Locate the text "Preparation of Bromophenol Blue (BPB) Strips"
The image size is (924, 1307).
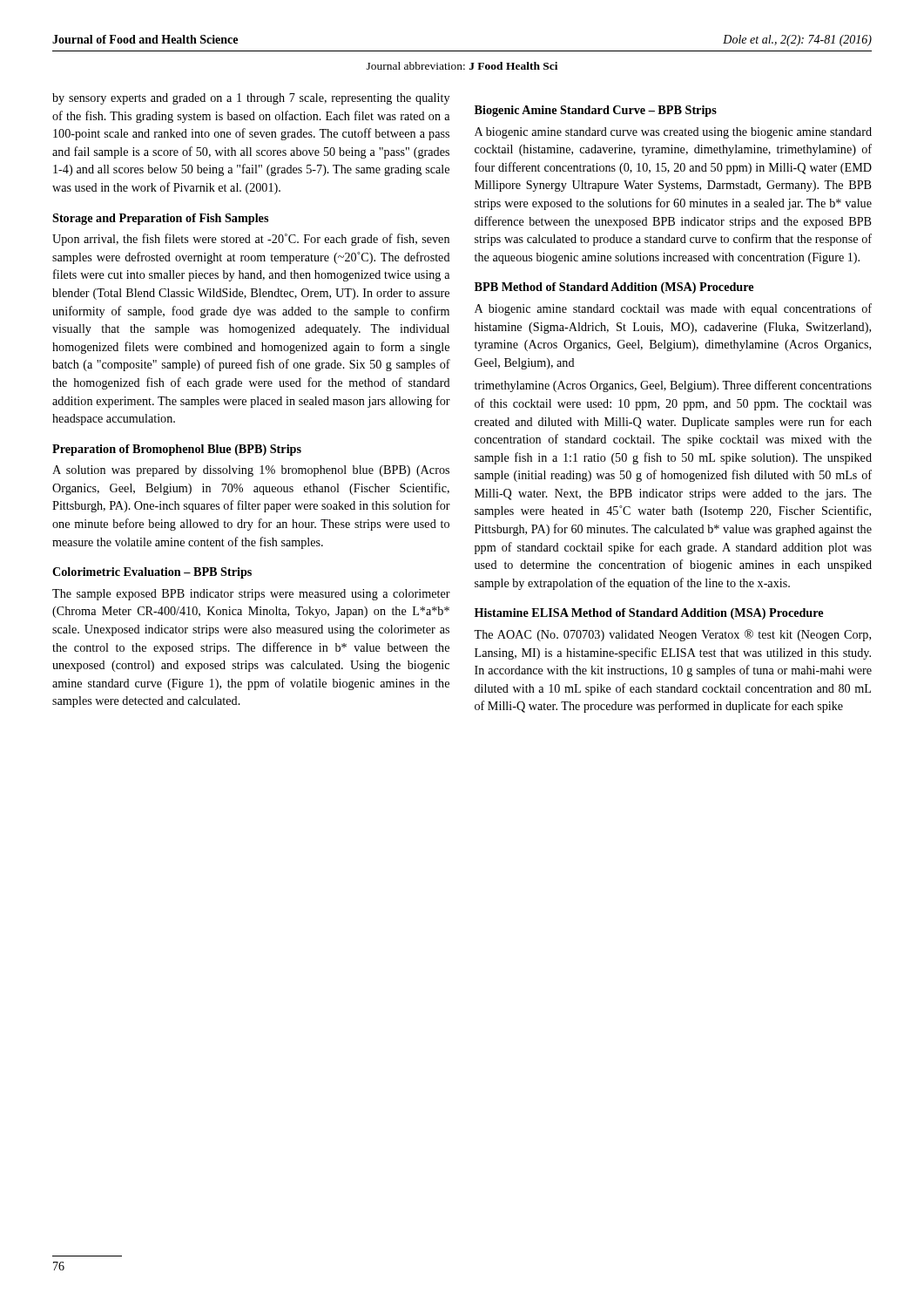coord(177,448)
